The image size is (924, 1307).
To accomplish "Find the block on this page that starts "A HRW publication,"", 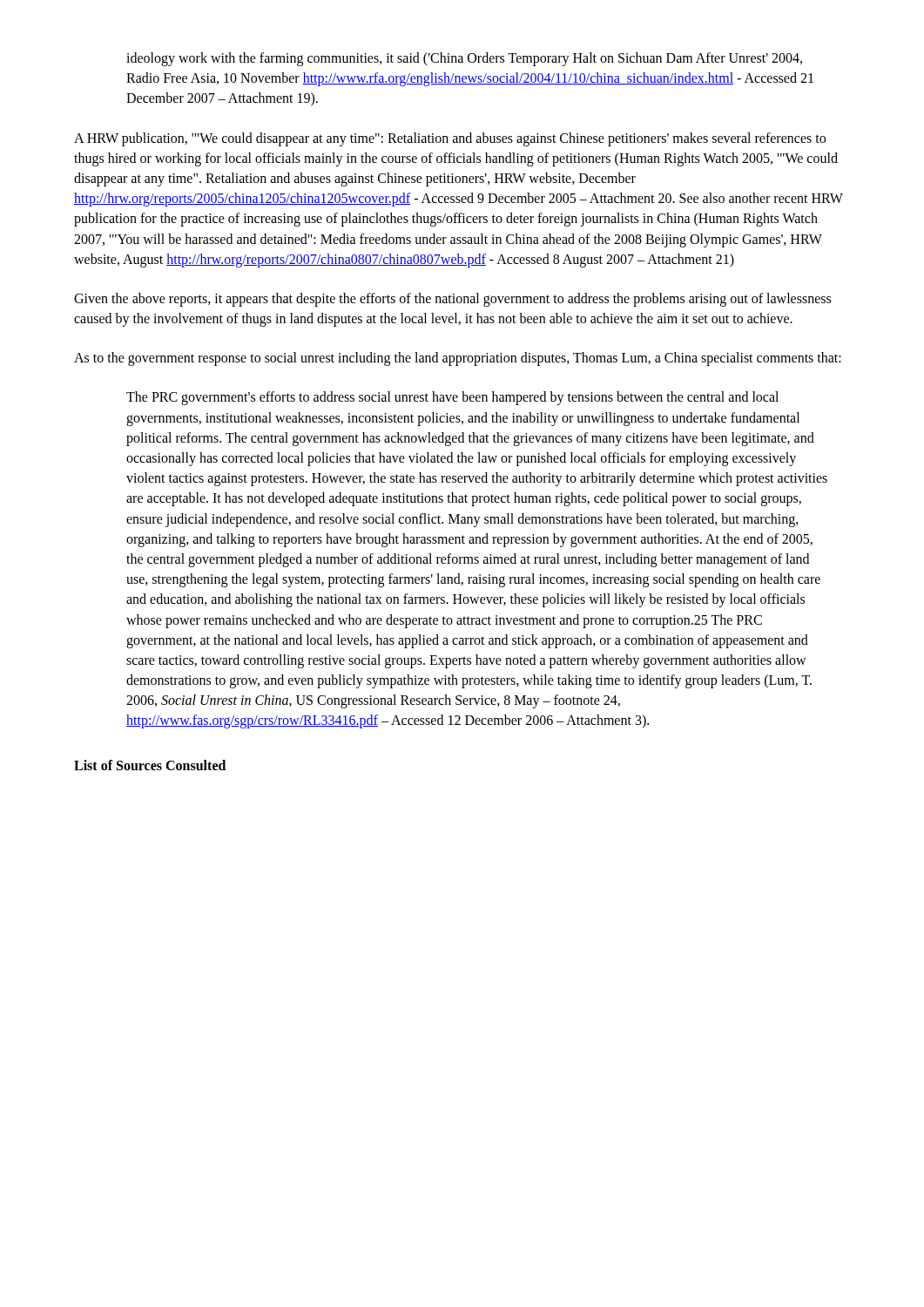I will coord(458,198).
